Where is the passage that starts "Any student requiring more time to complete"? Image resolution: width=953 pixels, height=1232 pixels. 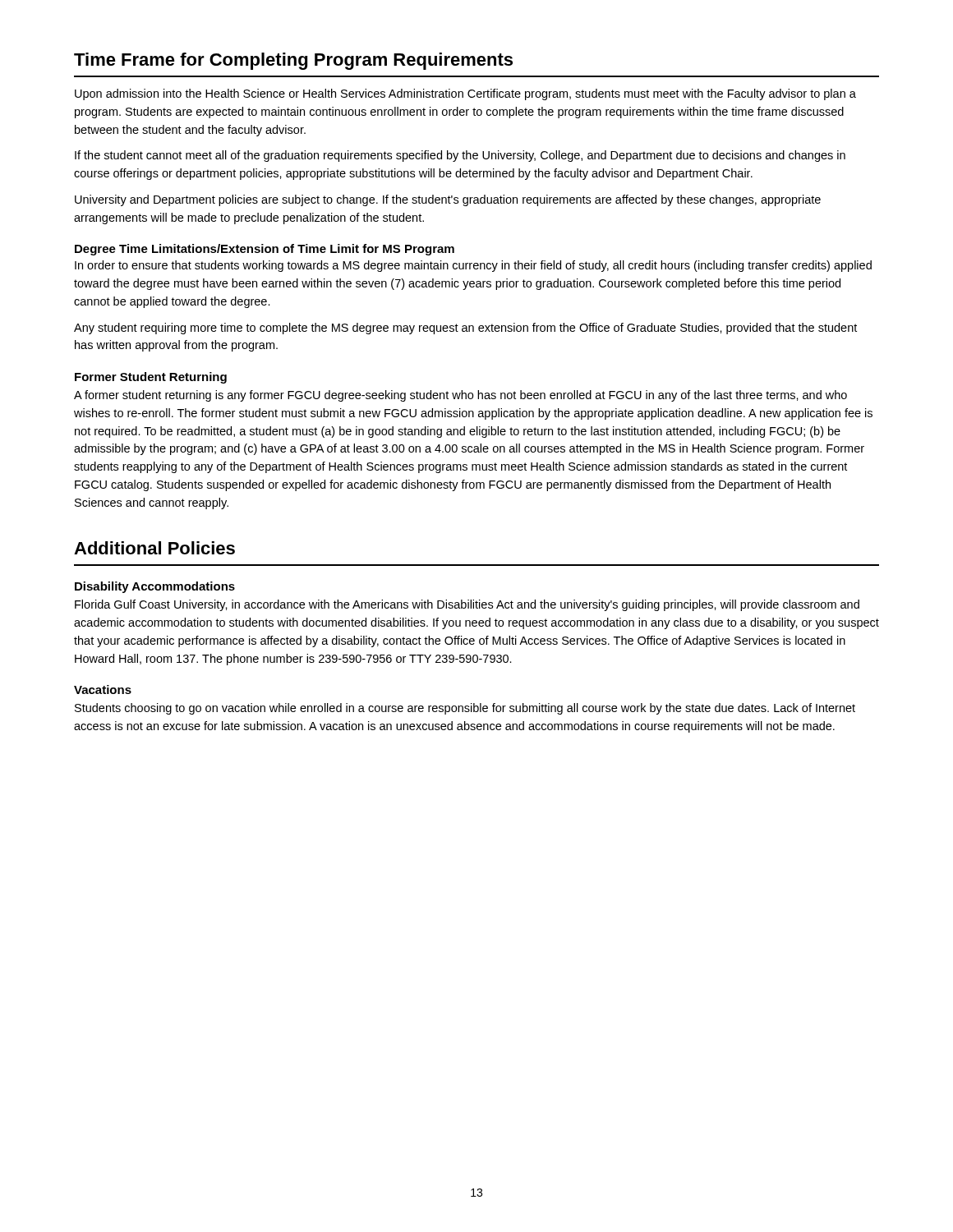(x=476, y=337)
